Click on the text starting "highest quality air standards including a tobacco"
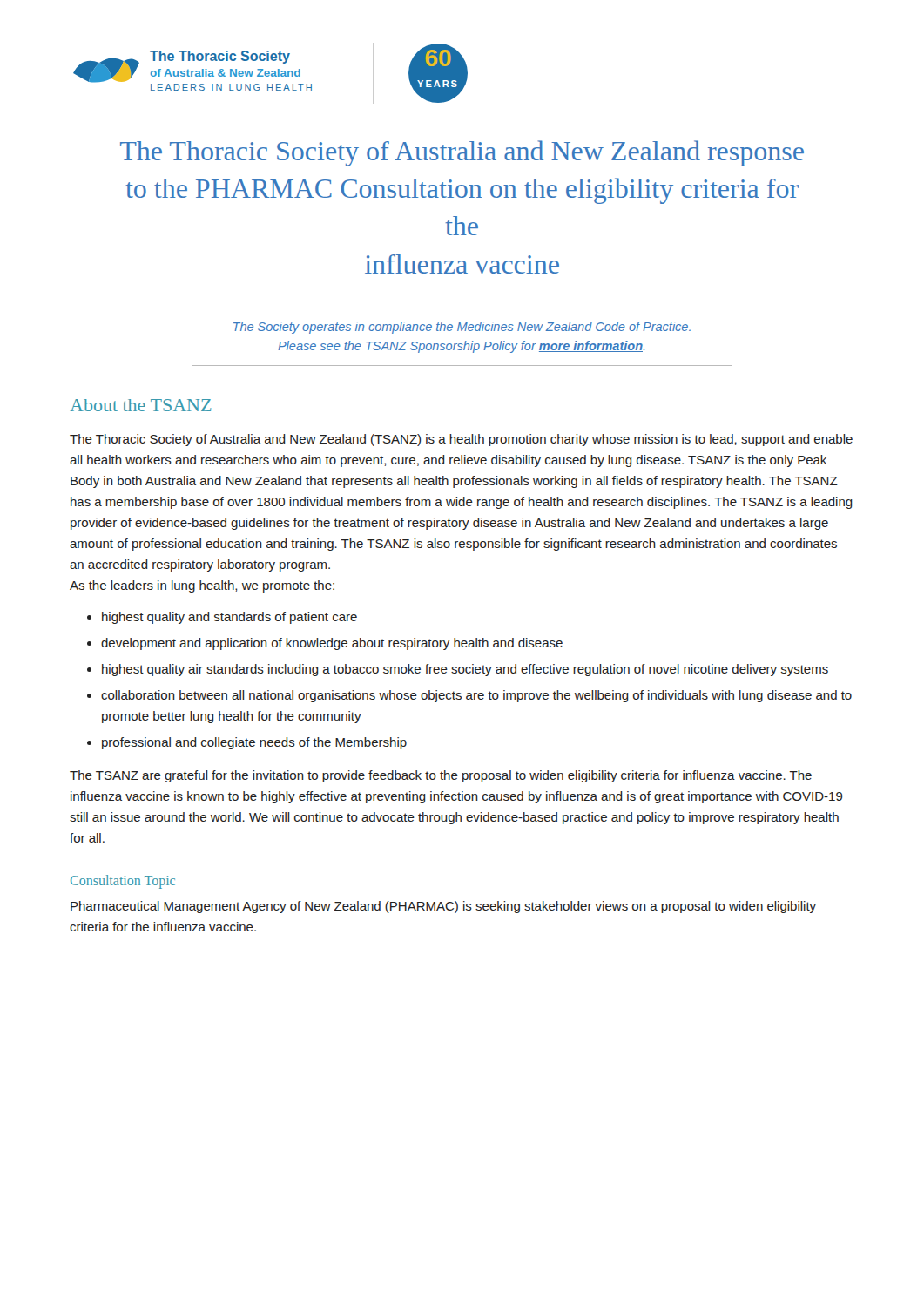 [x=465, y=668]
